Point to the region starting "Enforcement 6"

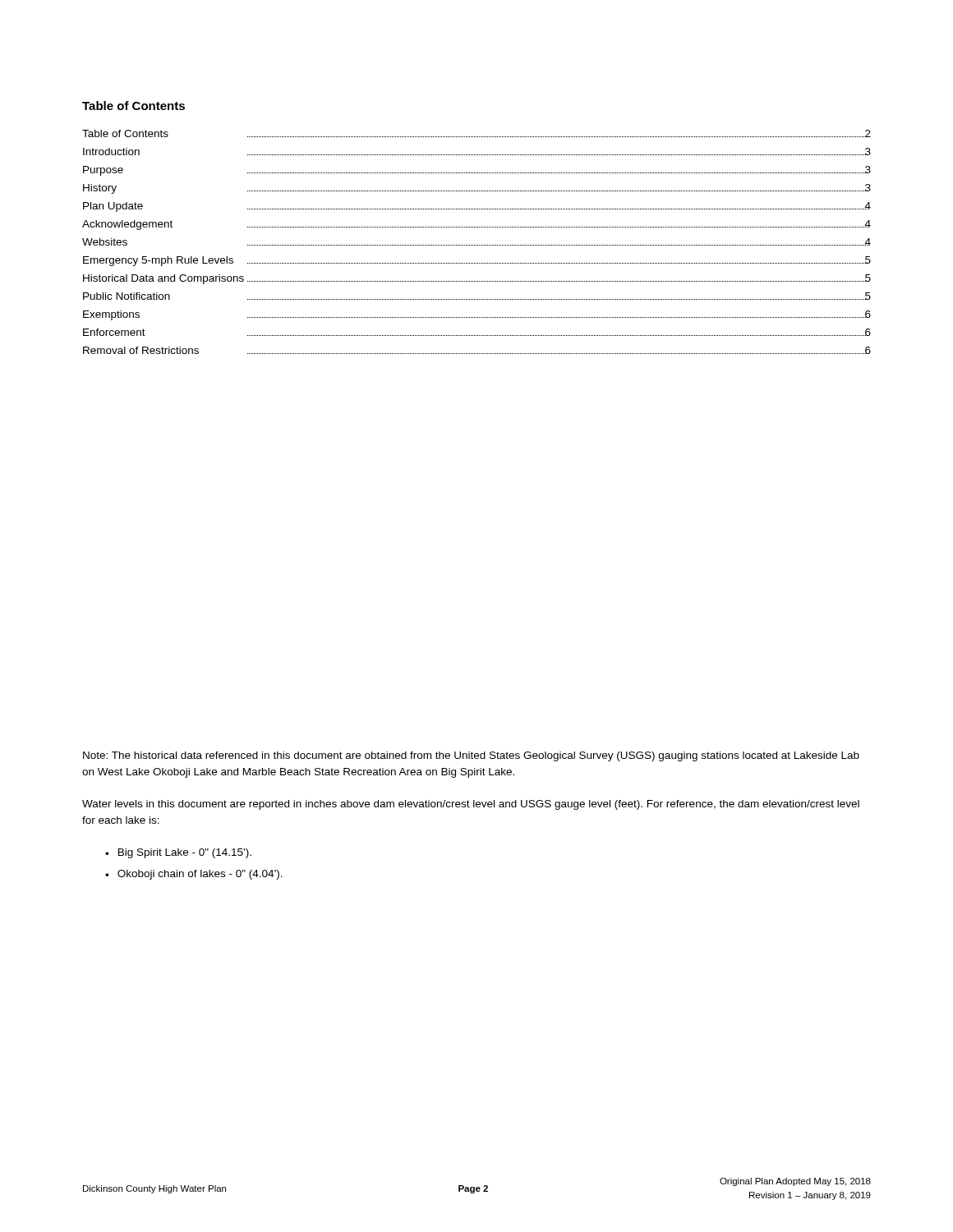(476, 332)
